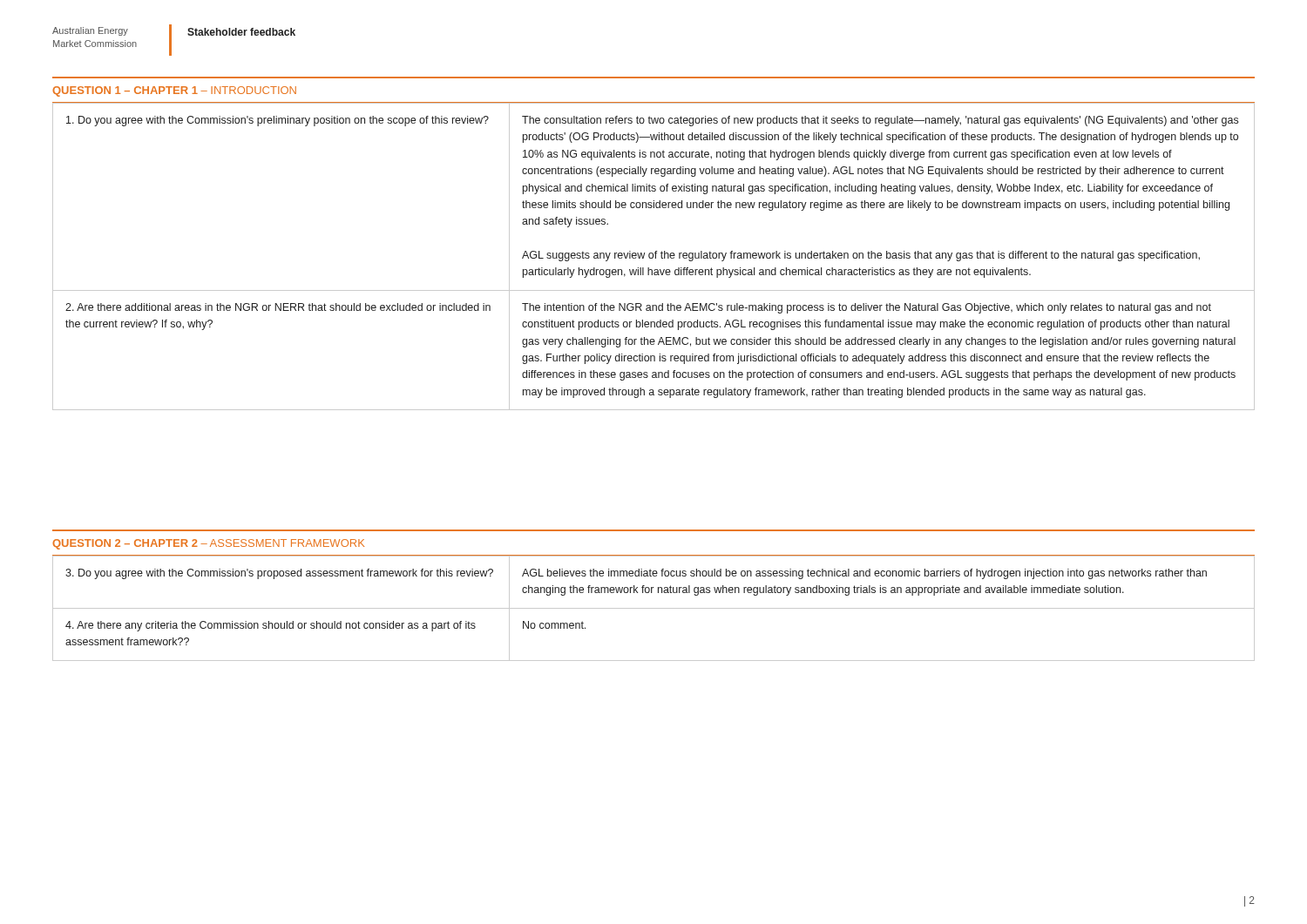1307x924 pixels.
Task: Click on the table containing "3. Do you"
Action: point(654,608)
